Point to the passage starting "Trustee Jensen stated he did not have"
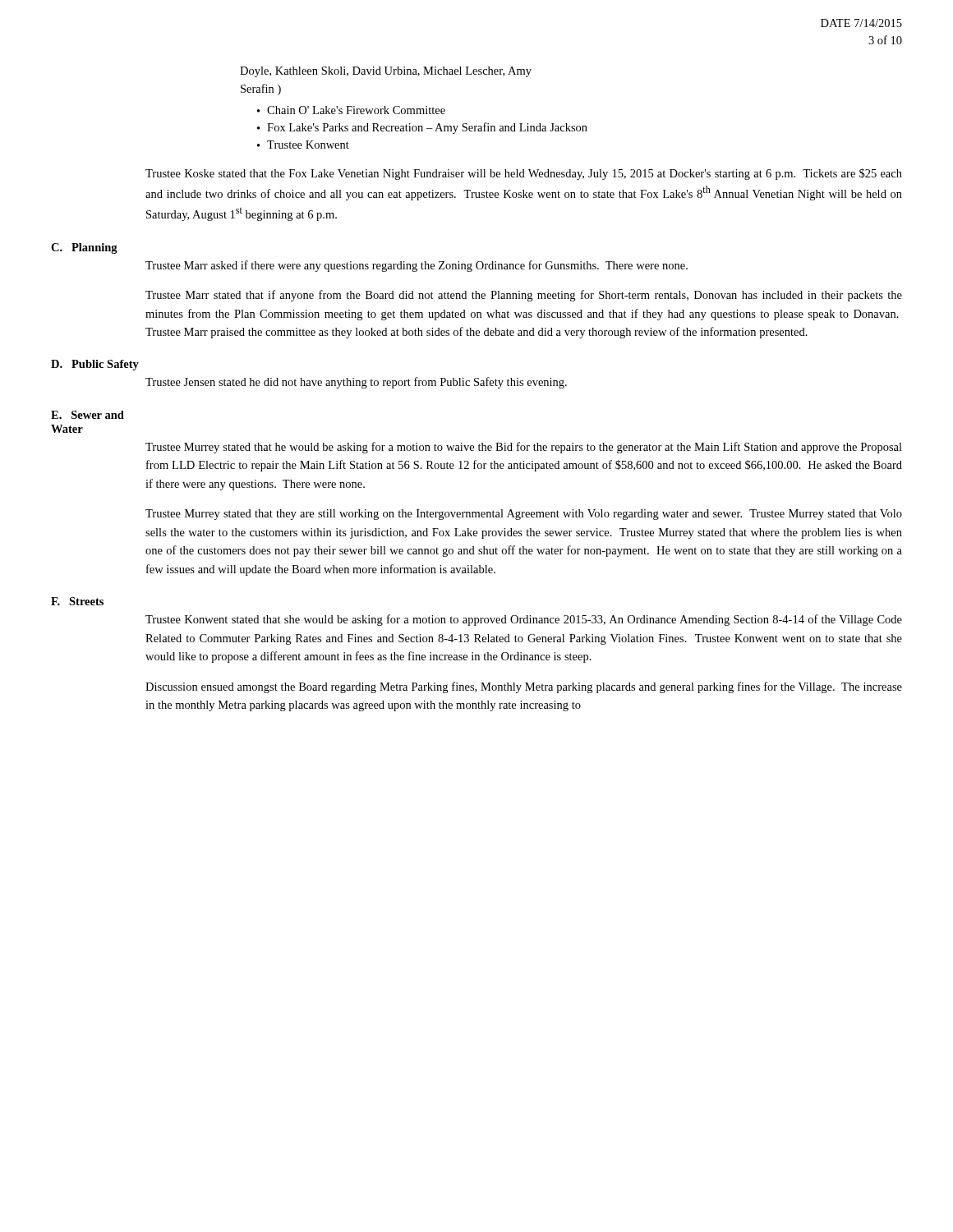Image resolution: width=953 pixels, height=1232 pixels. point(356,382)
